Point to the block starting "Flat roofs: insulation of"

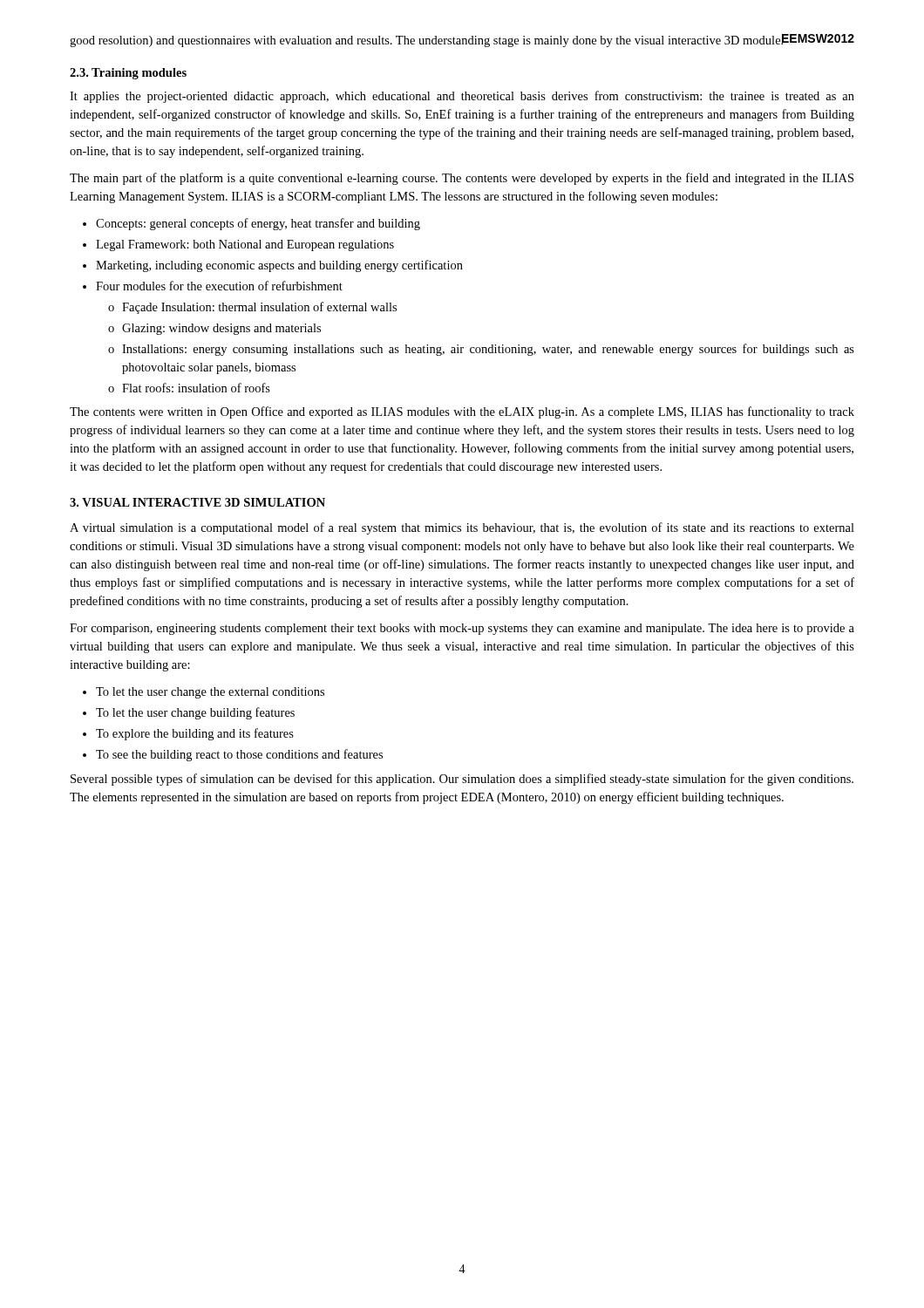(x=196, y=388)
